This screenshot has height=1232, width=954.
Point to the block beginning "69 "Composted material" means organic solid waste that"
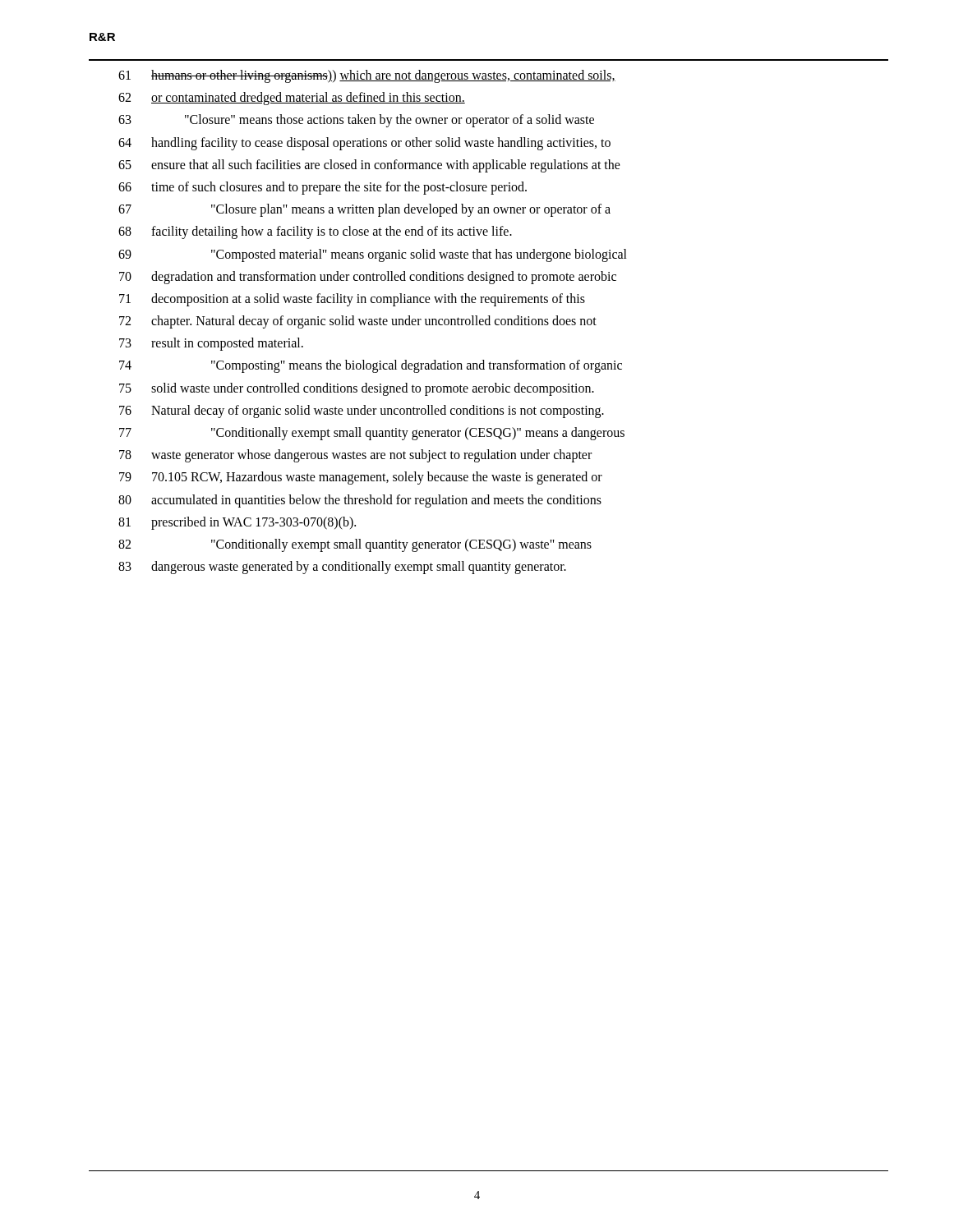pos(488,254)
